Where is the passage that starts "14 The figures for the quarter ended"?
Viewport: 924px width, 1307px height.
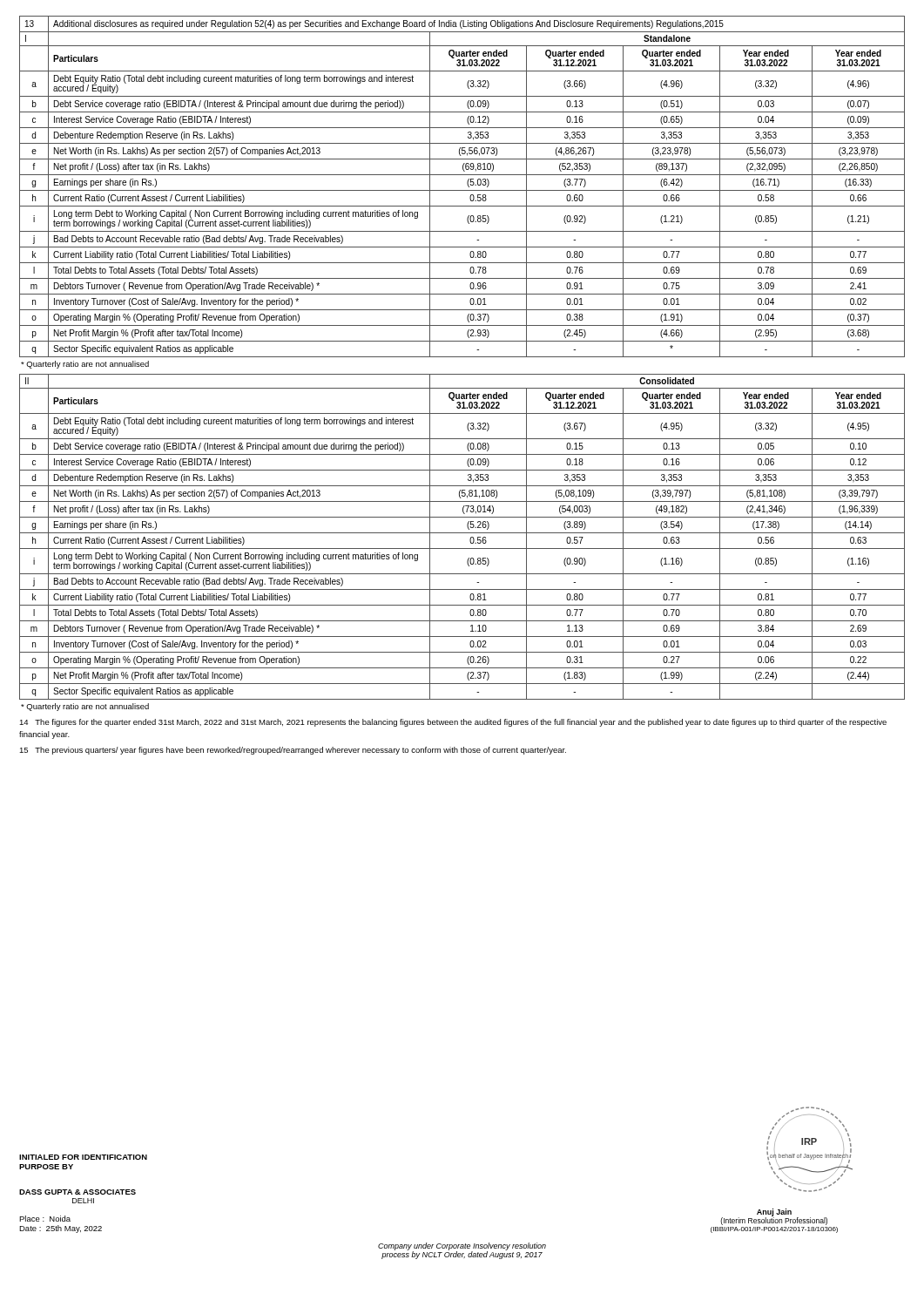[453, 728]
